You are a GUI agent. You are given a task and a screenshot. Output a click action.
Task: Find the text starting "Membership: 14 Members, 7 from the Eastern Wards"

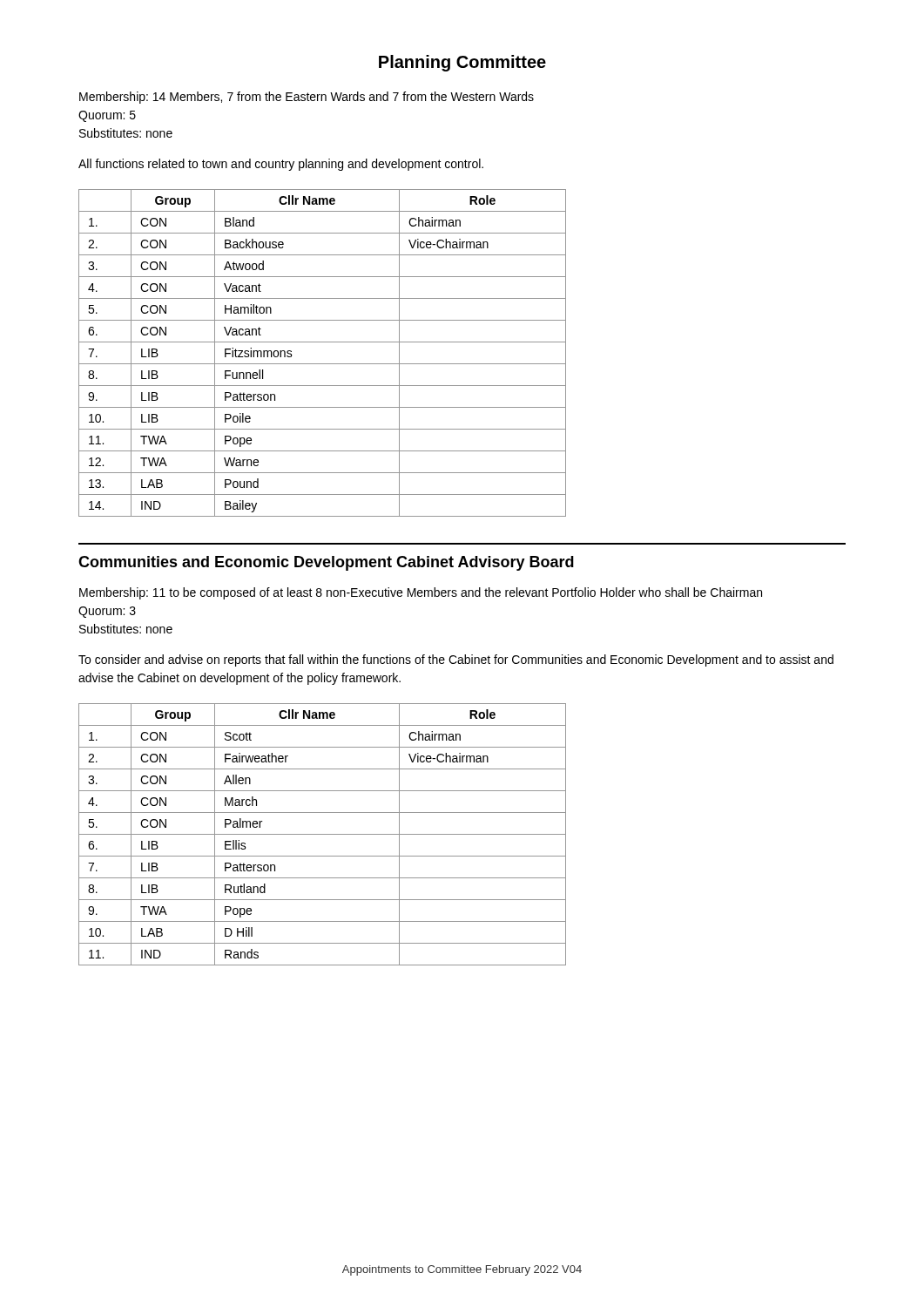click(x=307, y=98)
